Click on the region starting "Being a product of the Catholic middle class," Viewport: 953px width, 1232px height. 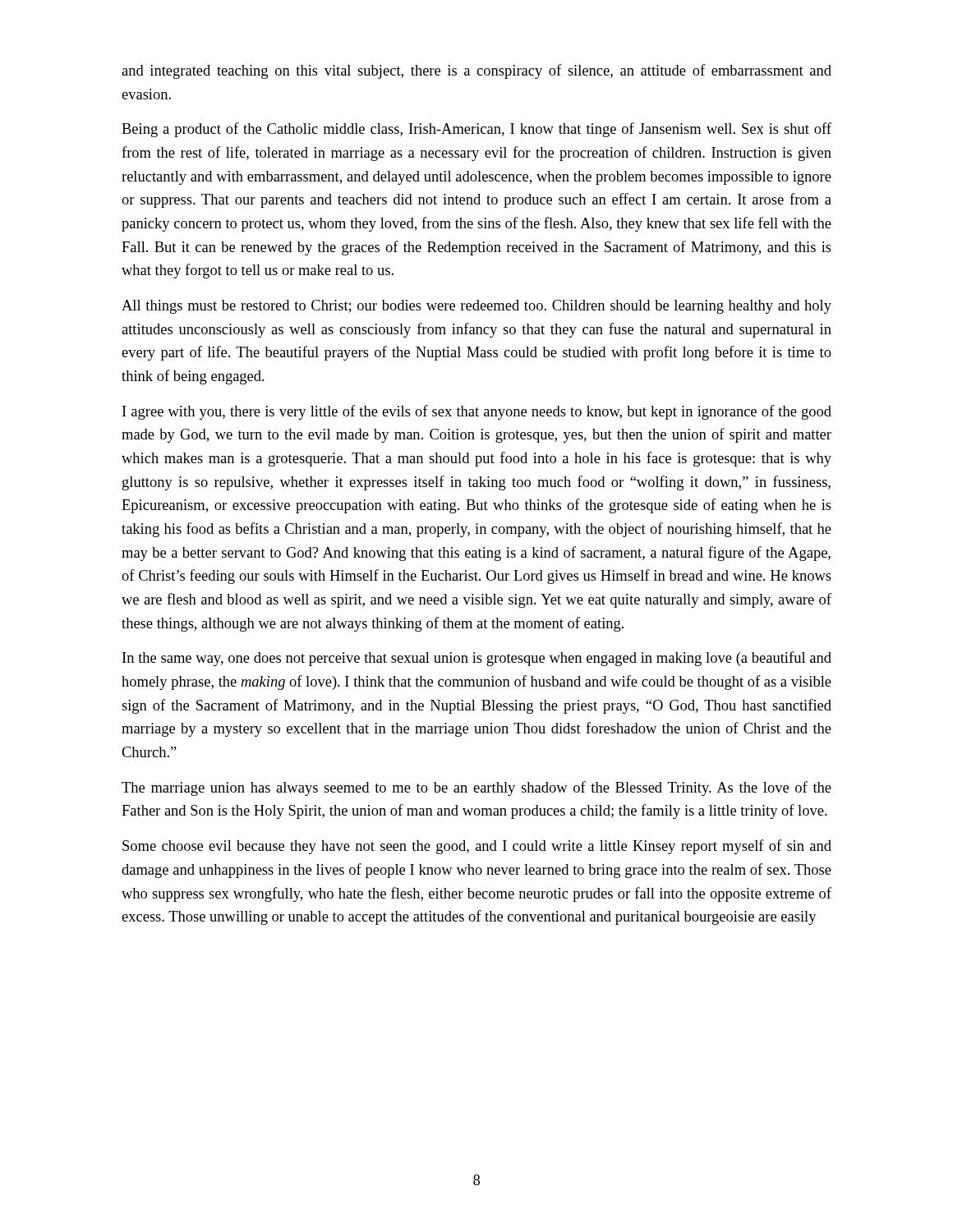click(x=476, y=200)
